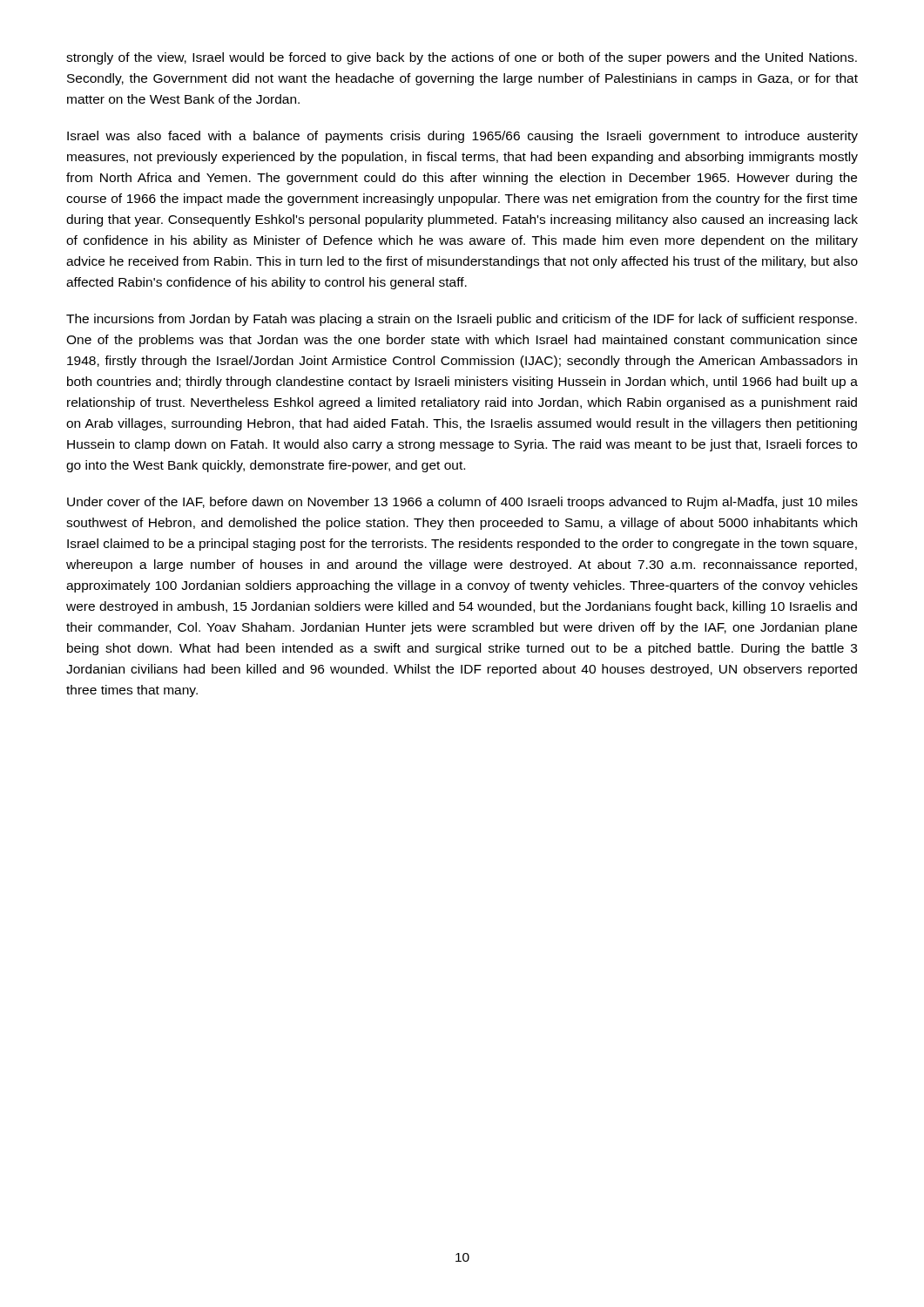Find the element starting "The incursions from Jordan by Fatah was"

tap(462, 392)
